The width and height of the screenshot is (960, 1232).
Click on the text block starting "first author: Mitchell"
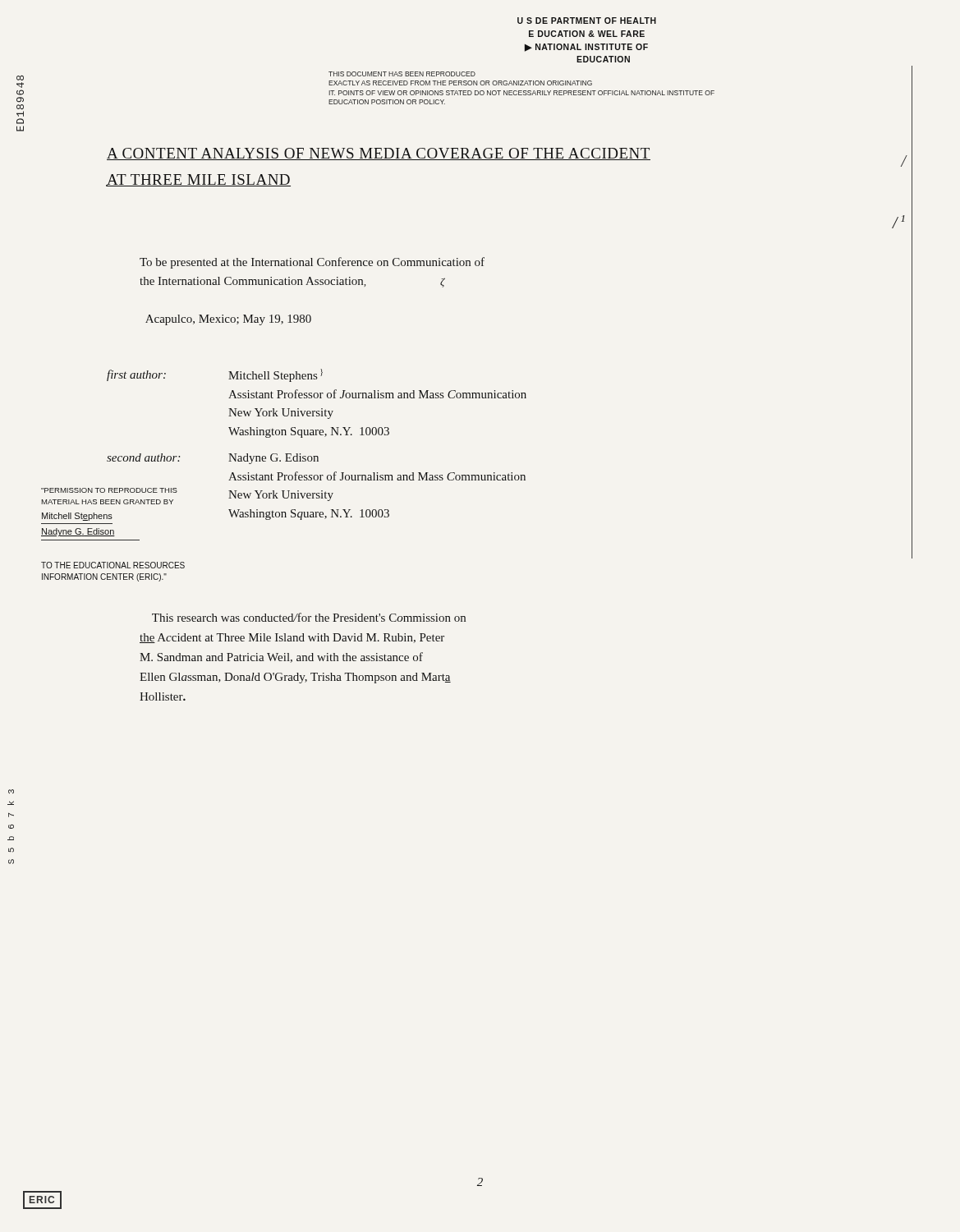132,374
